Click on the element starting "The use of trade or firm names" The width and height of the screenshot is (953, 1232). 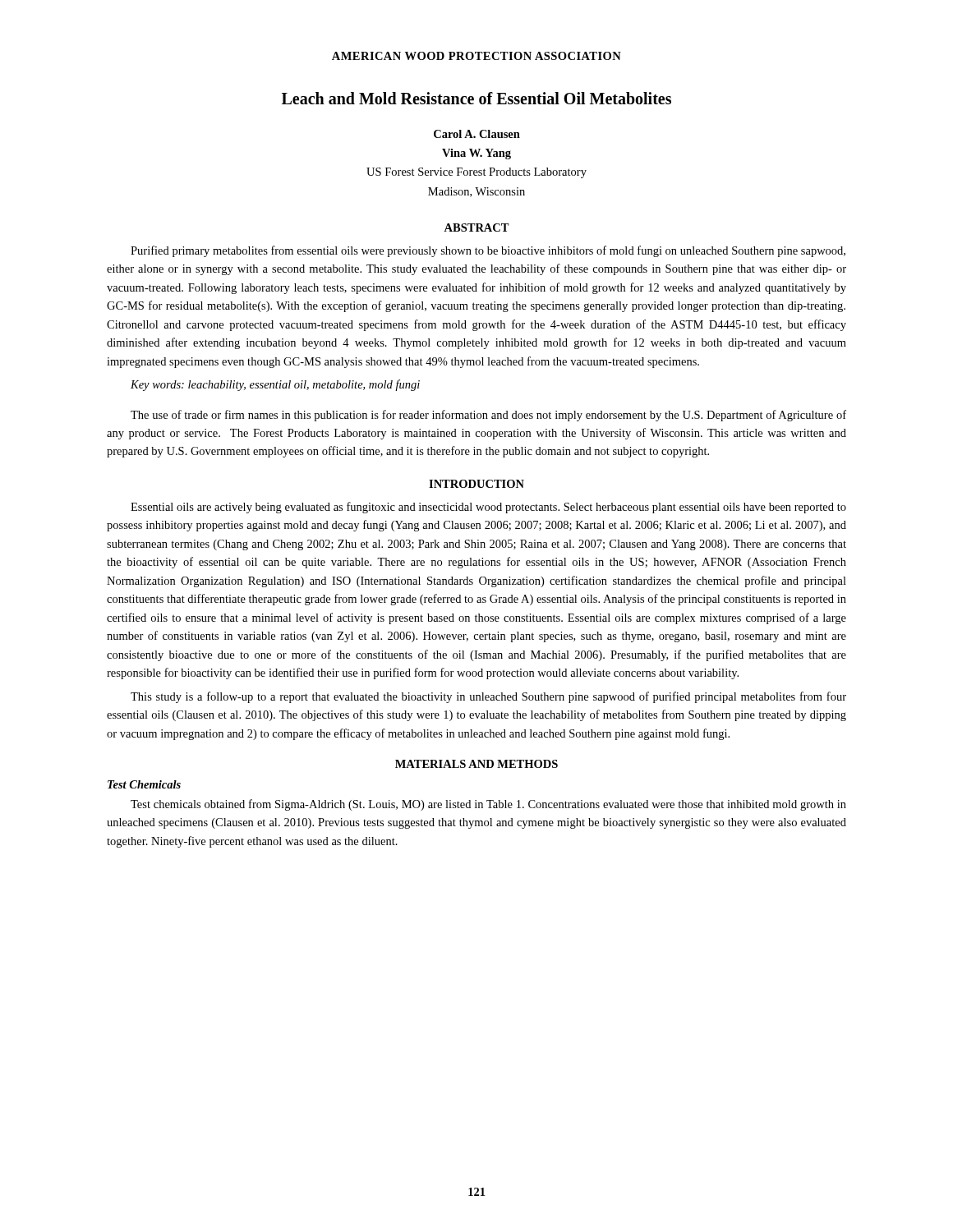click(476, 433)
